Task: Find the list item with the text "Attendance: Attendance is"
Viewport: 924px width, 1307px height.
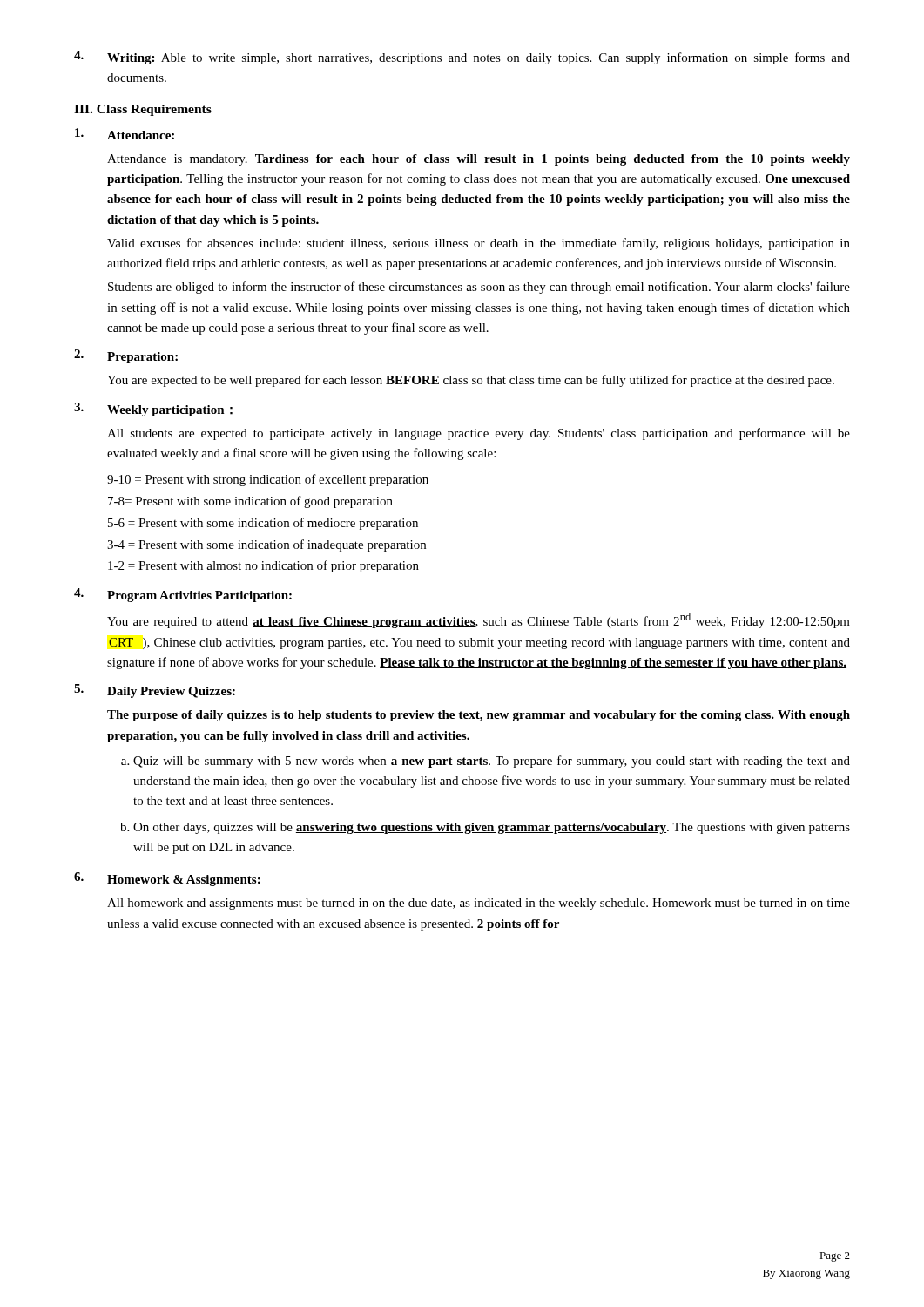Action: pos(462,232)
